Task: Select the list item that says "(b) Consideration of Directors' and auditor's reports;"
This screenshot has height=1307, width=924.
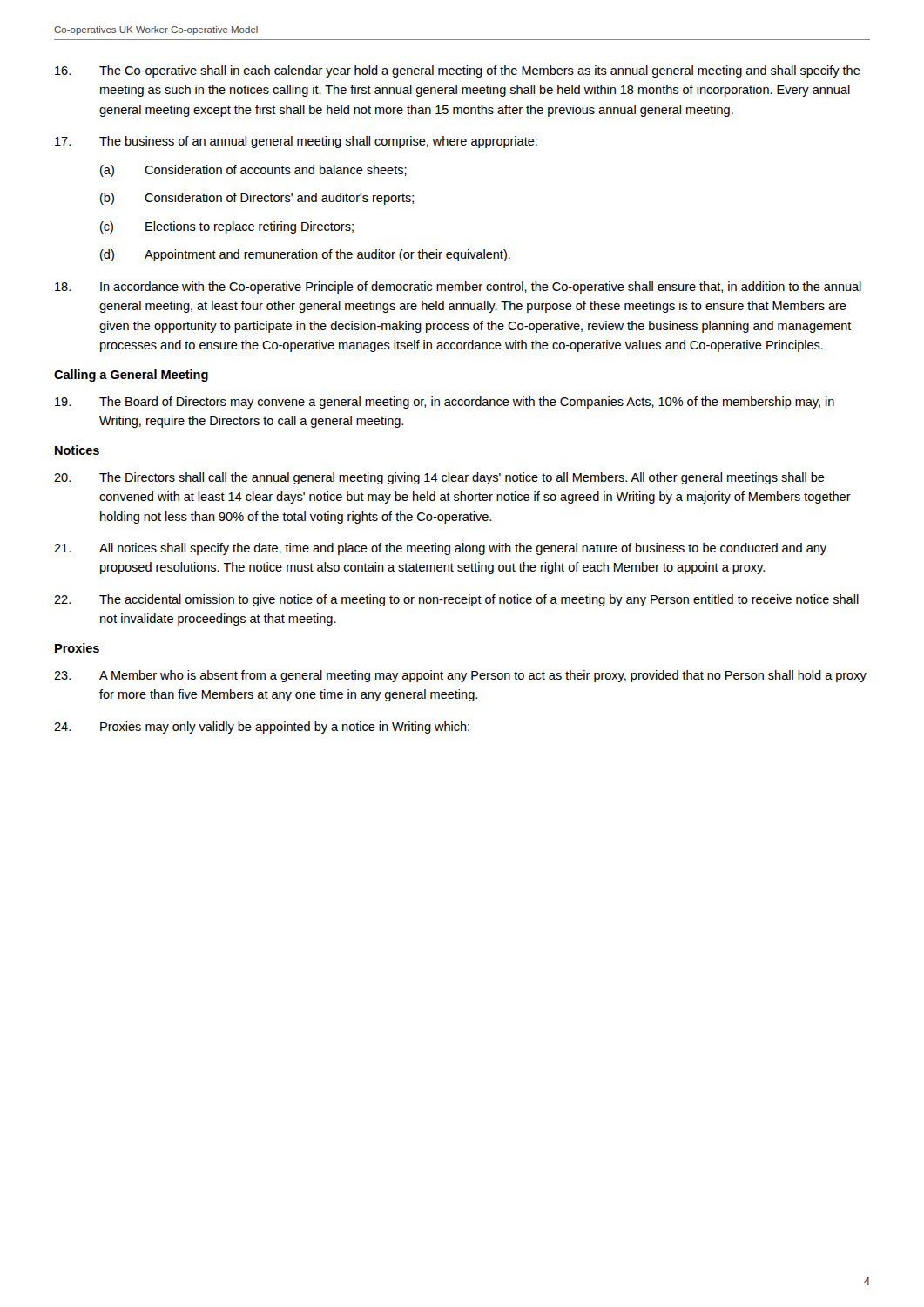Action: (257, 199)
